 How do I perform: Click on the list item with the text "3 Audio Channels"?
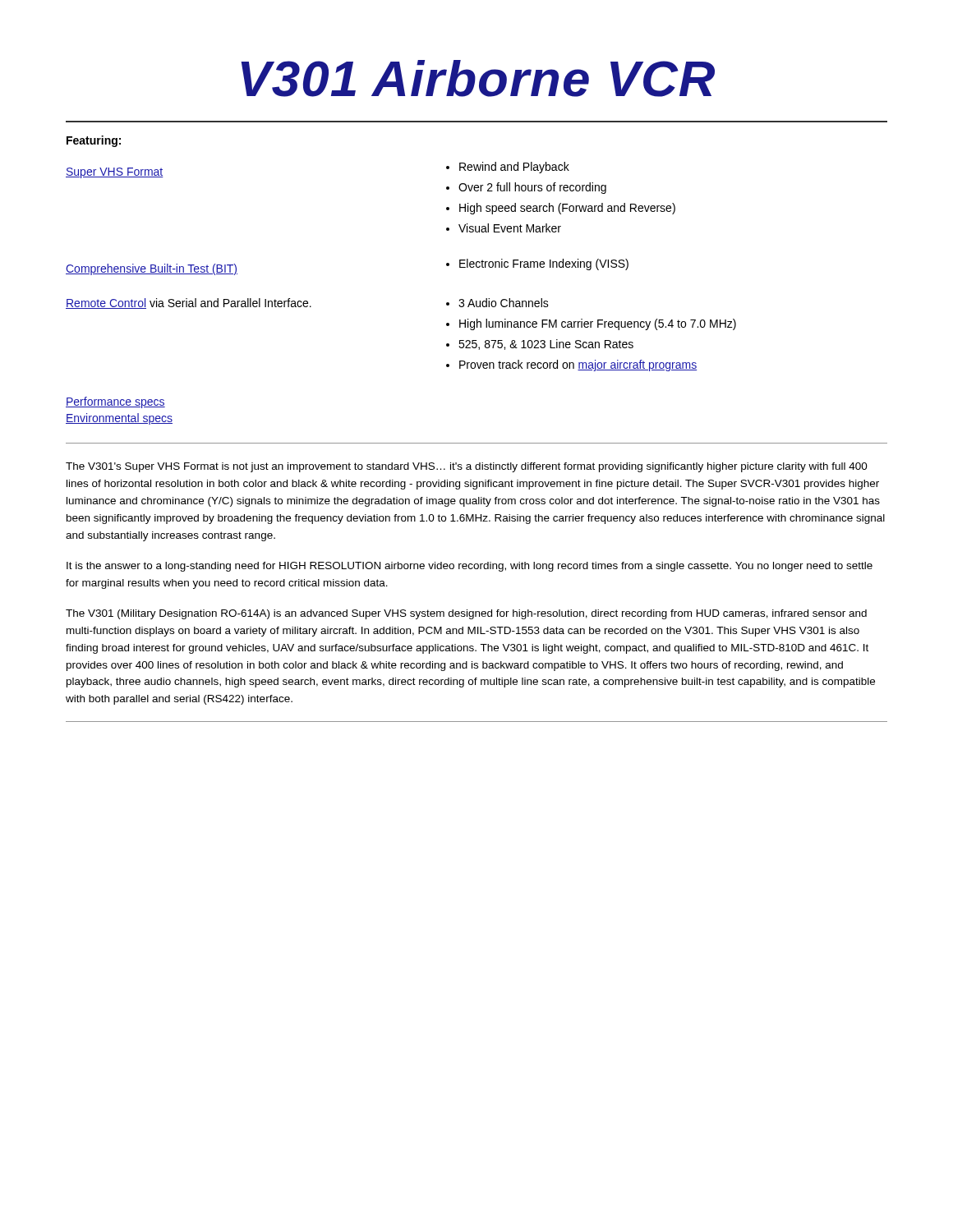pos(504,303)
